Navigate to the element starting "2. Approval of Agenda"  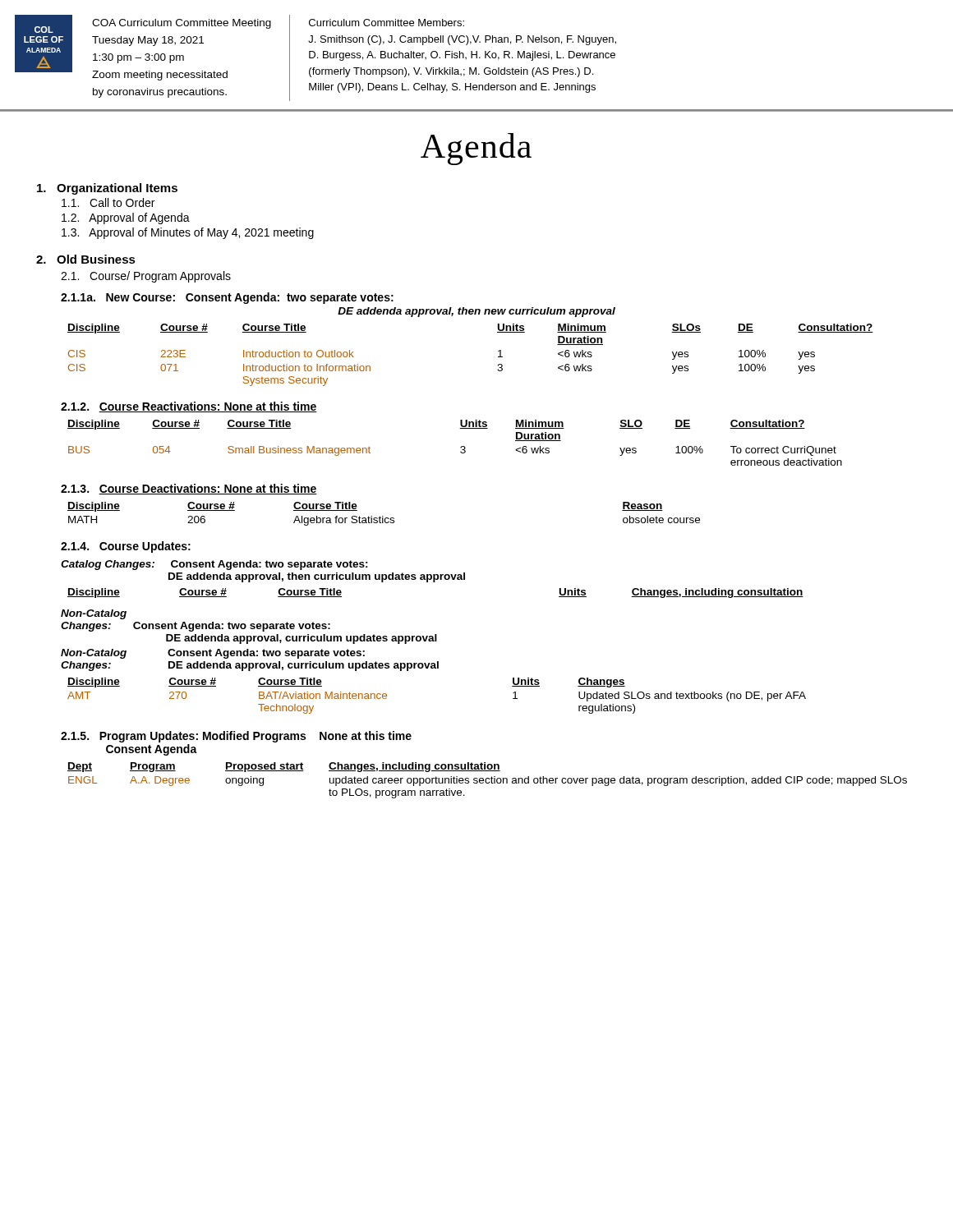[x=126, y=218]
